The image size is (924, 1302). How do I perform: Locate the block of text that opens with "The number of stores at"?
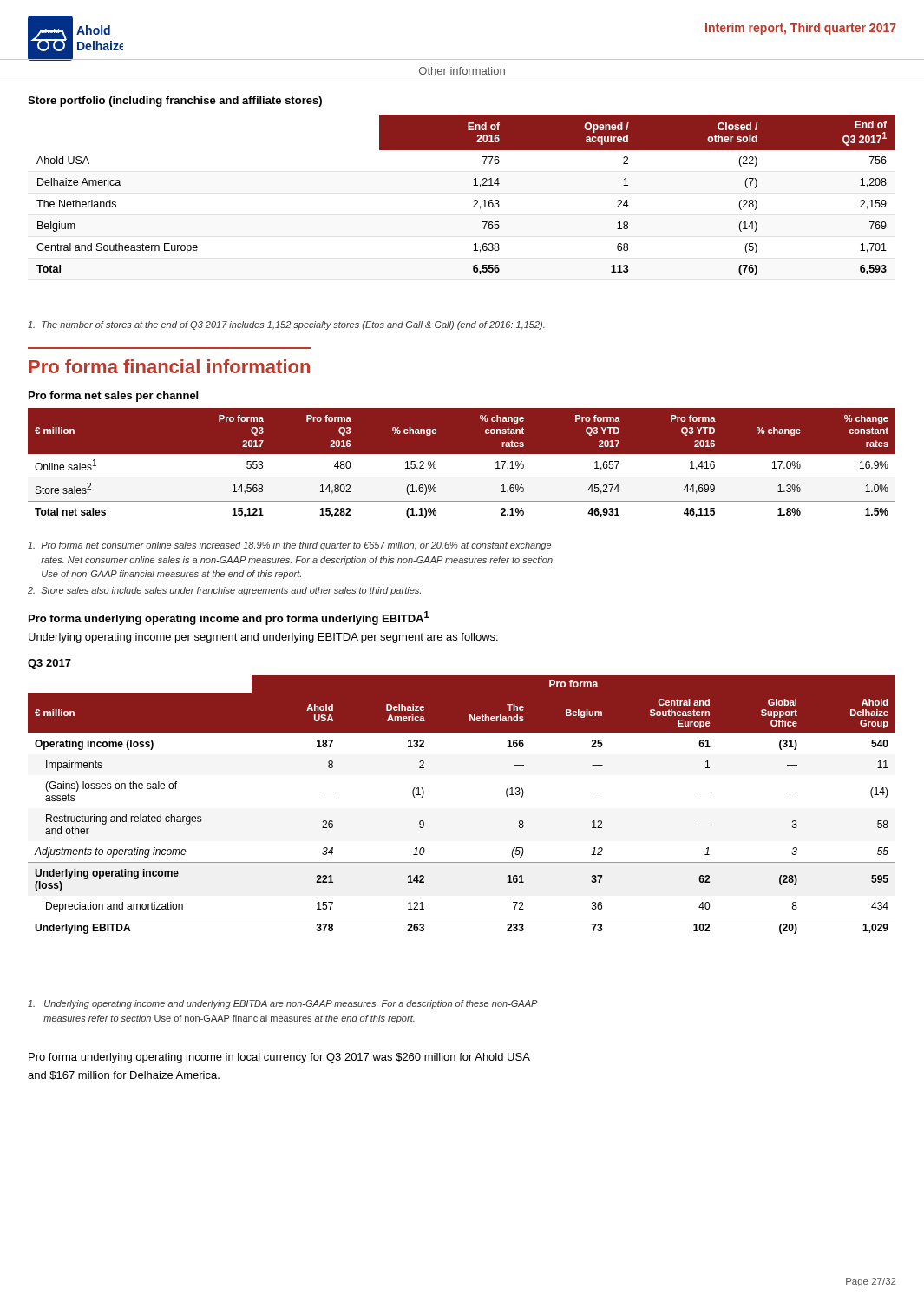coord(287,325)
